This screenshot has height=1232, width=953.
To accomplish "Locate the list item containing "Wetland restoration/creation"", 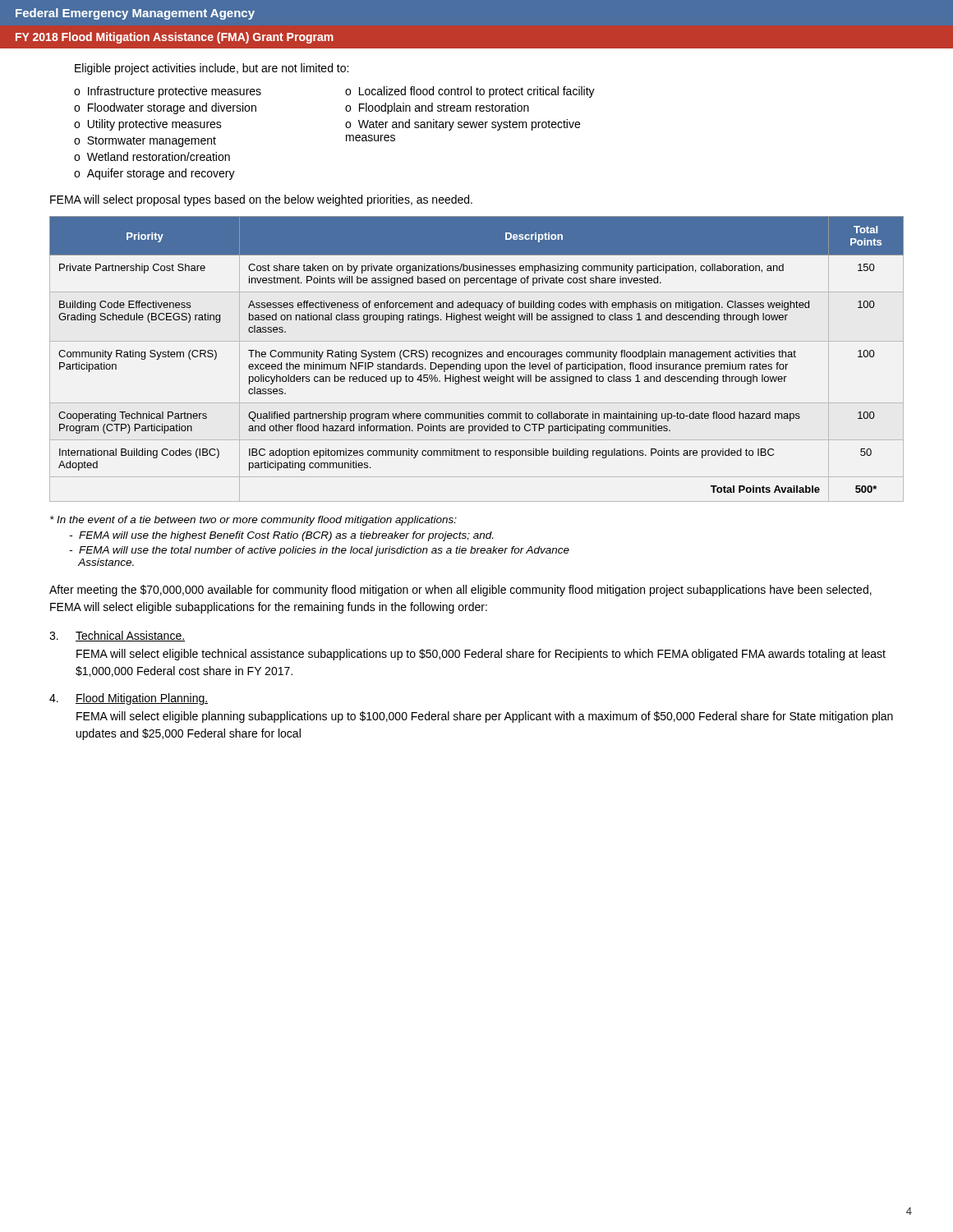I will [159, 157].
